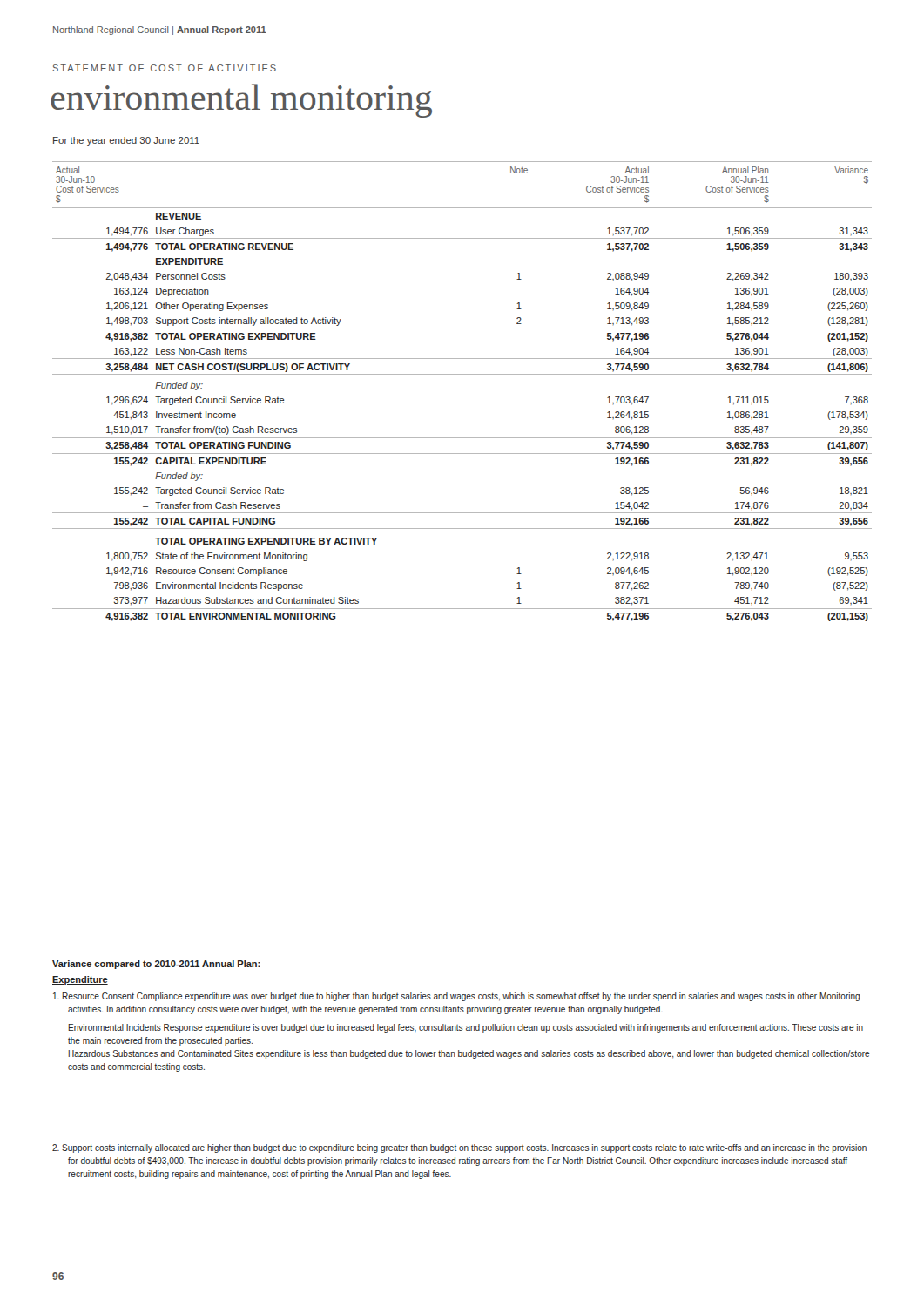The image size is (924, 1307).
Task: Find the section header that says "STATEMENT OF COST OF ACTIVITIES"
Action: [x=165, y=68]
